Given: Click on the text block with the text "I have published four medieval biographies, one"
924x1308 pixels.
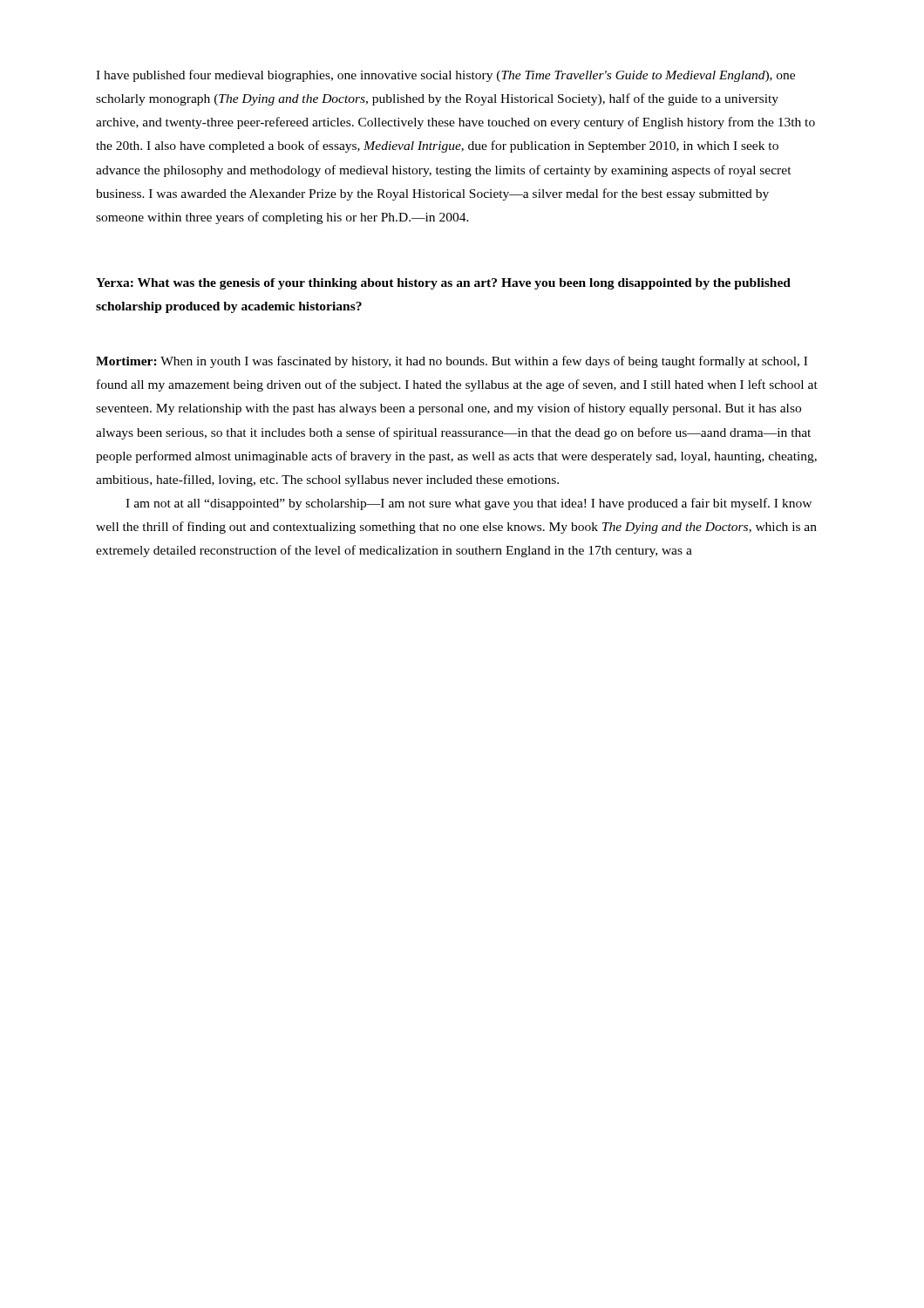Looking at the screenshot, I should click(458, 146).
